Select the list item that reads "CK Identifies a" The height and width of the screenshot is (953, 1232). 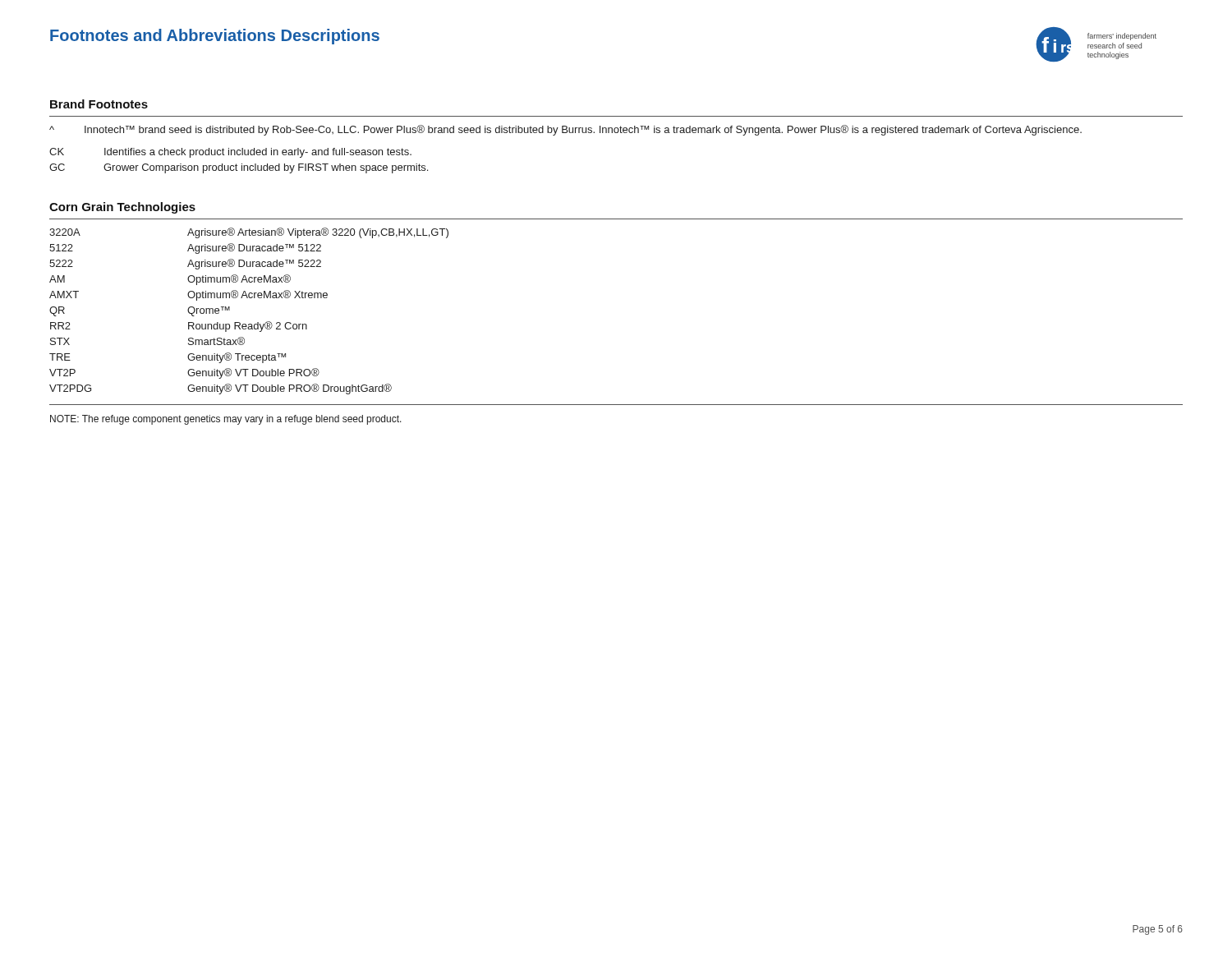click(230, 153)
